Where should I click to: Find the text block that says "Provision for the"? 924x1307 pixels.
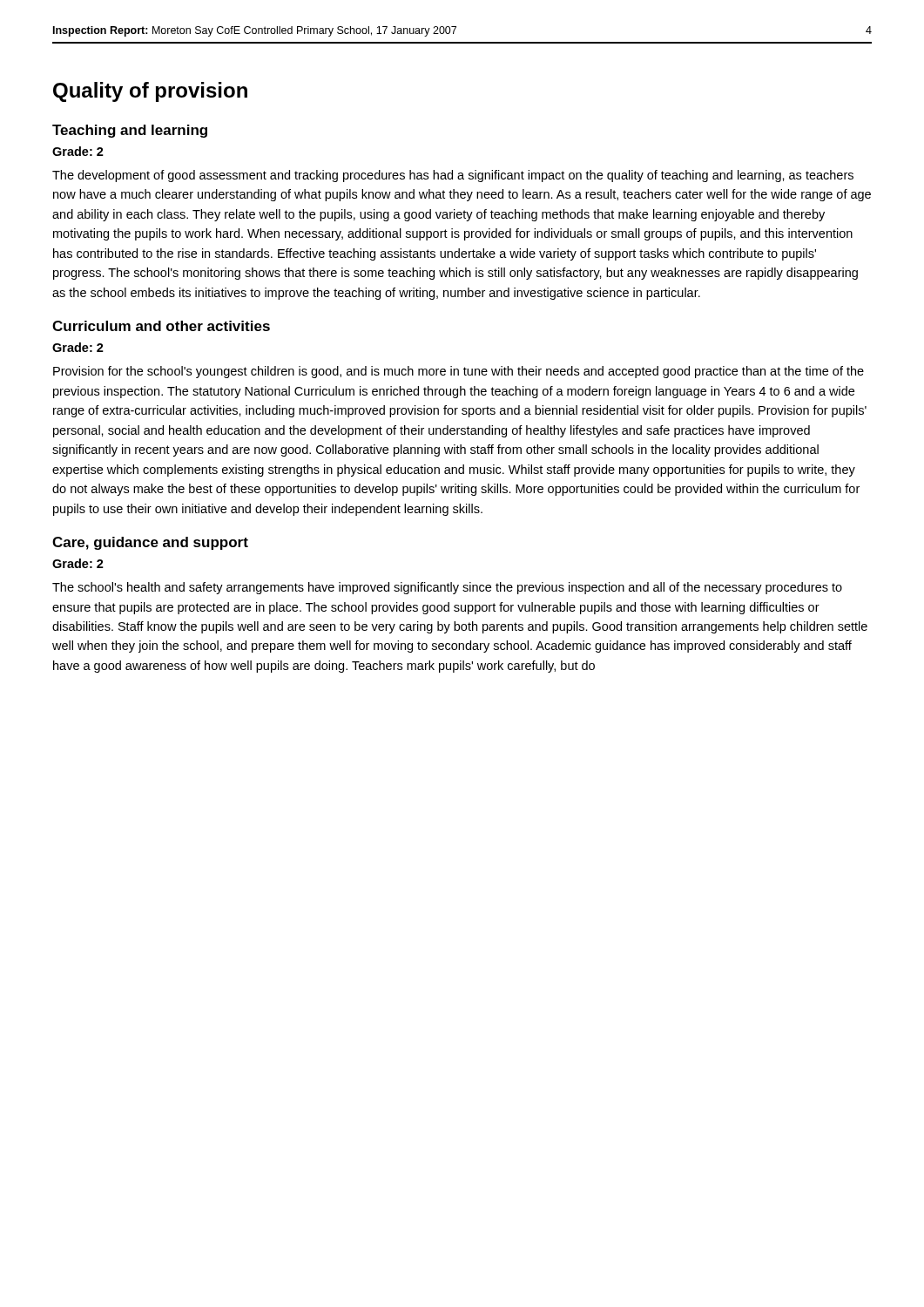[x=460, y=440]
